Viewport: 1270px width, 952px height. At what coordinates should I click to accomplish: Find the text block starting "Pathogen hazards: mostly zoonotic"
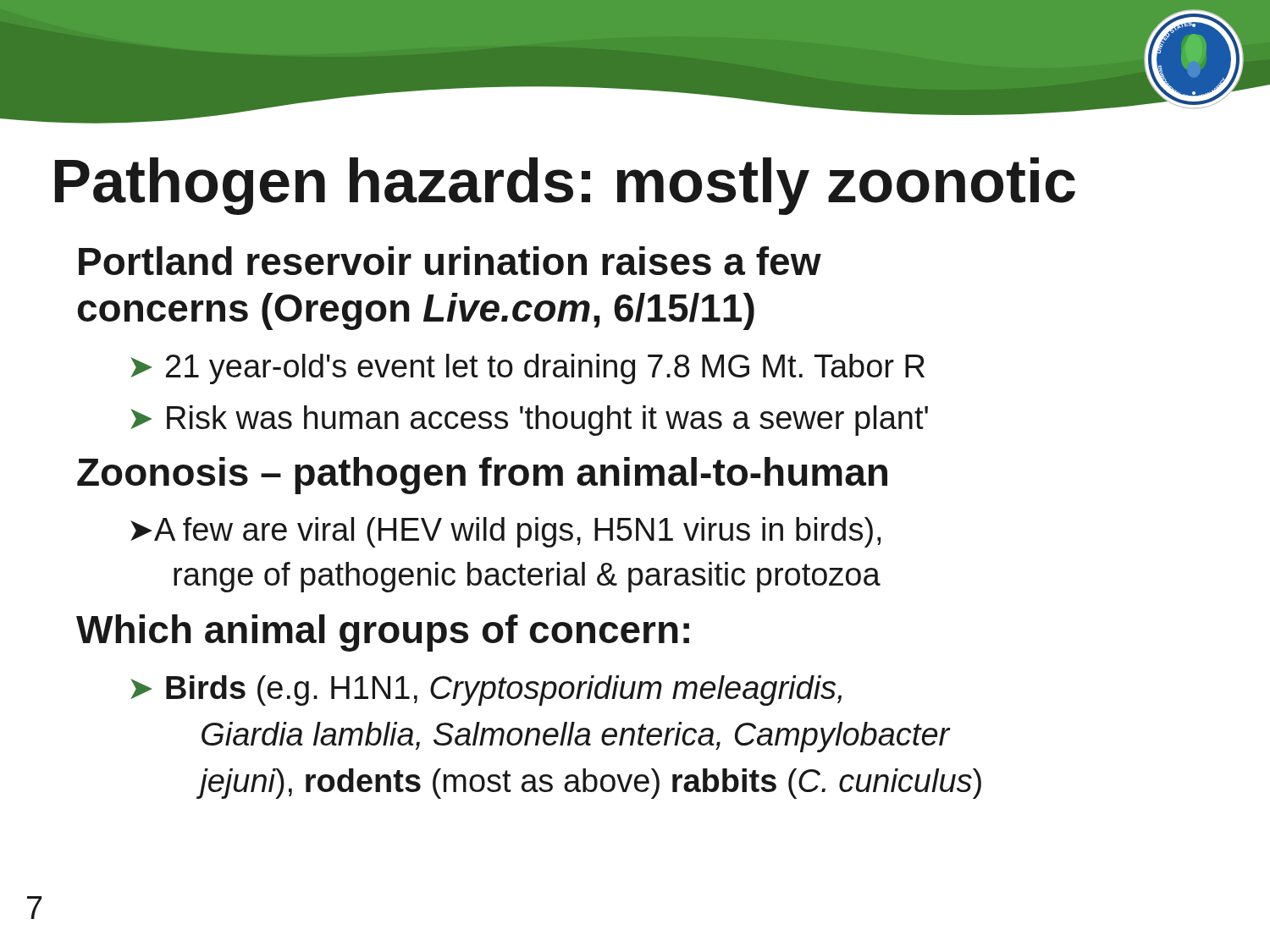tap(564, 182)
